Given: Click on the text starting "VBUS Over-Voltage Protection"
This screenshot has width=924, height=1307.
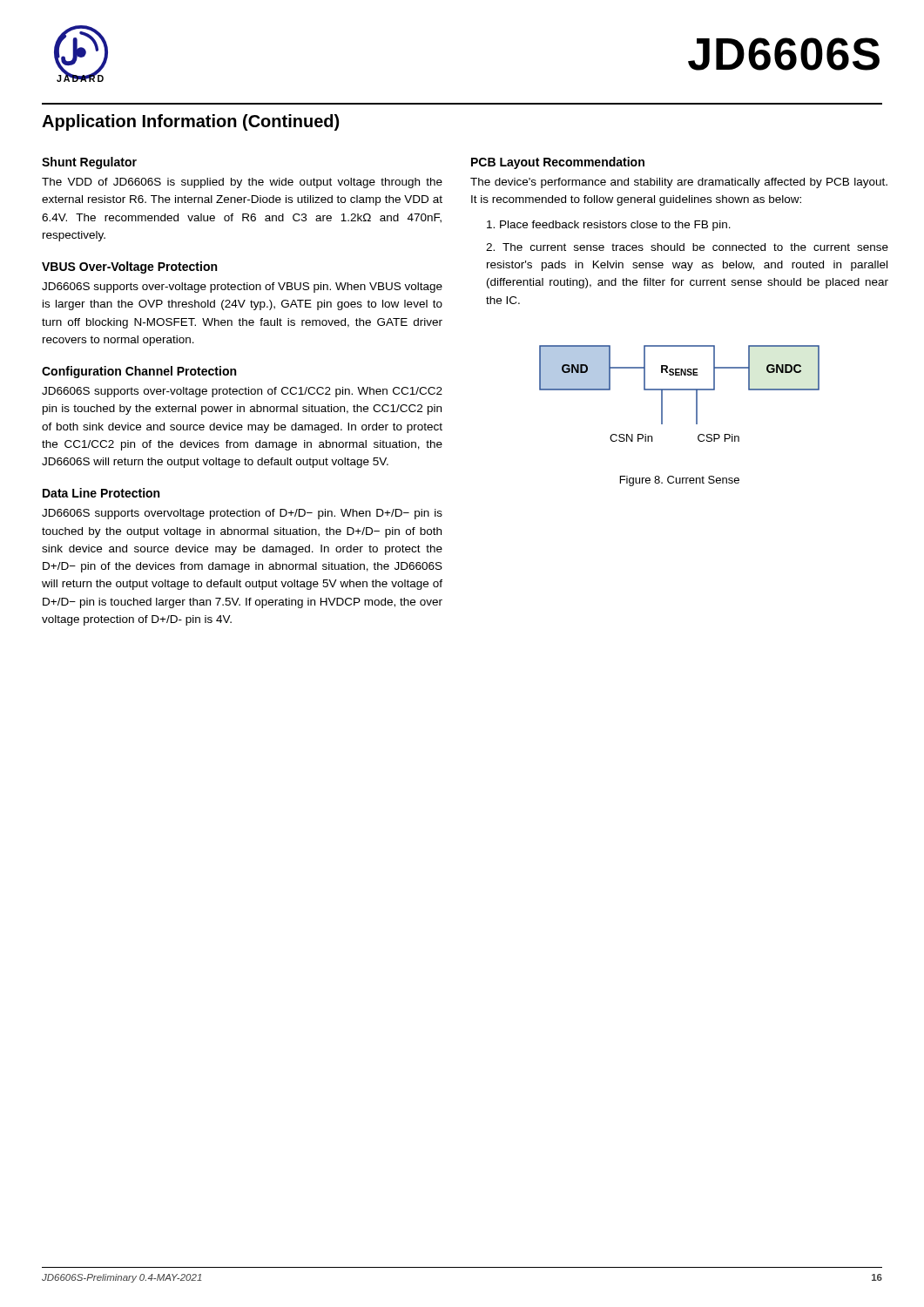Looking at the screenshot, I should 130,267.
